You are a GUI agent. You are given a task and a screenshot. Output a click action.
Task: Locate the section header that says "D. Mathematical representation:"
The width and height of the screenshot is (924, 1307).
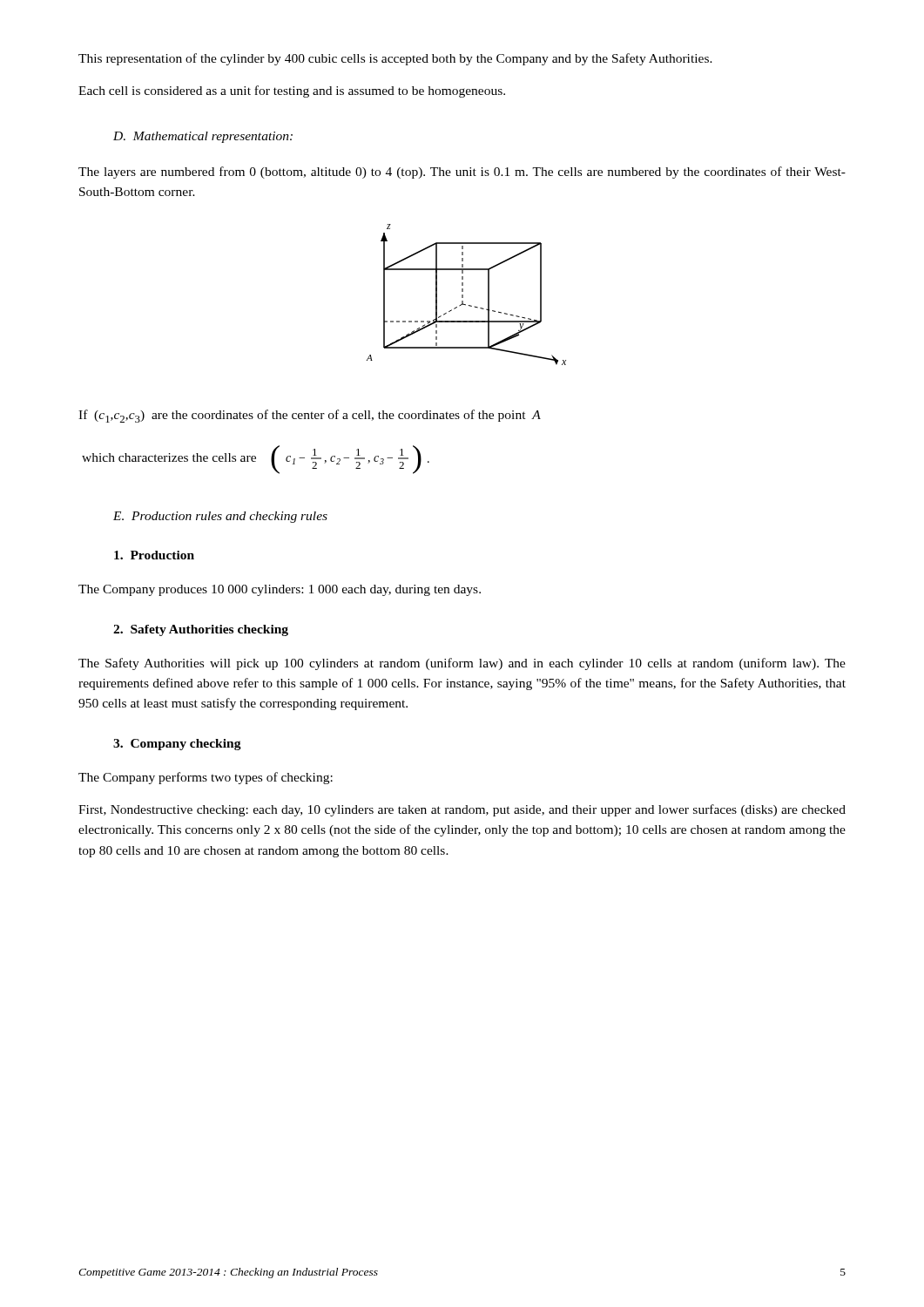pos(203,135)
